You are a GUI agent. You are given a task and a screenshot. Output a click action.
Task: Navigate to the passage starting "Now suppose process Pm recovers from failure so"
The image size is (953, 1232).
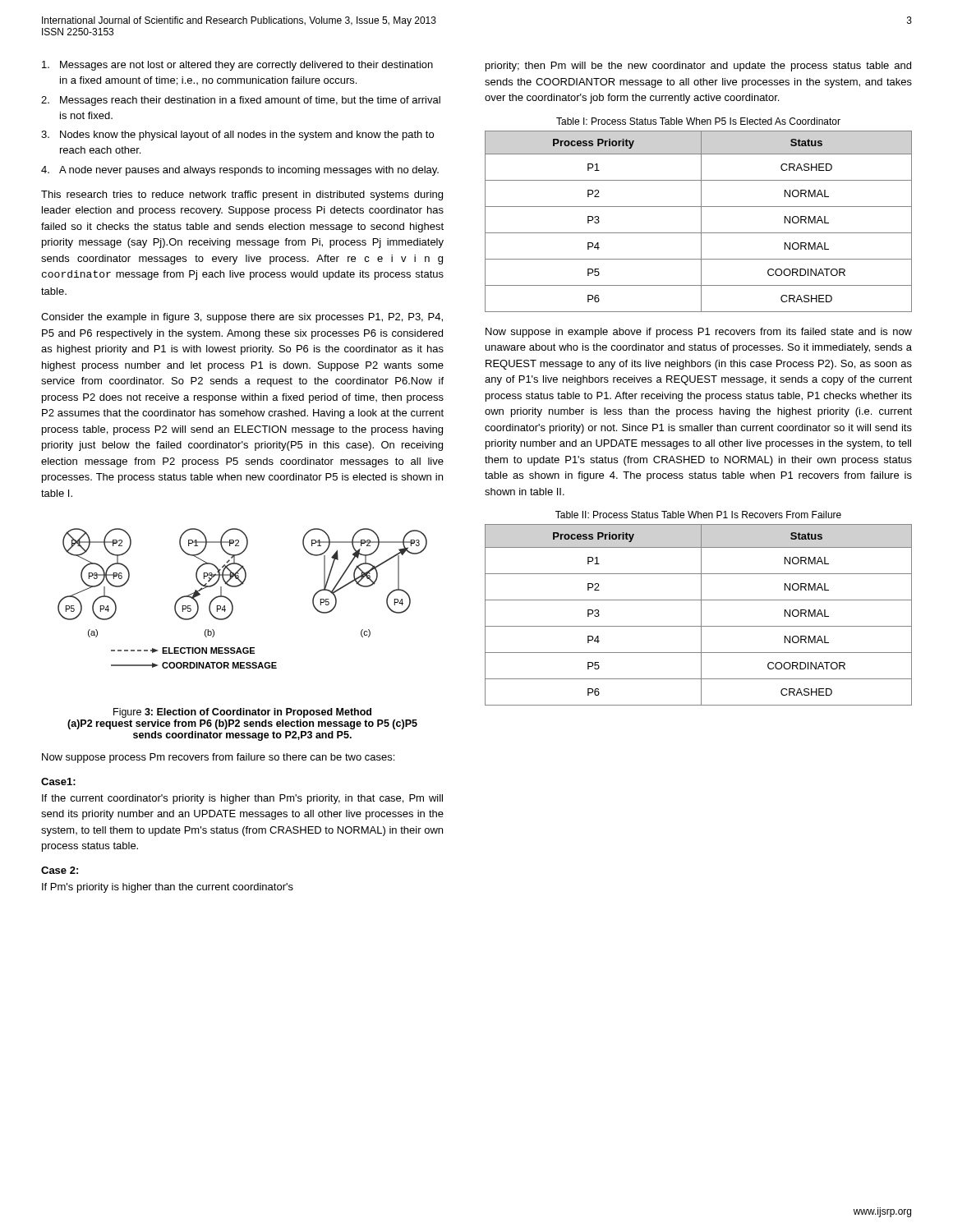pyautogui.click(x=242, y=757)
